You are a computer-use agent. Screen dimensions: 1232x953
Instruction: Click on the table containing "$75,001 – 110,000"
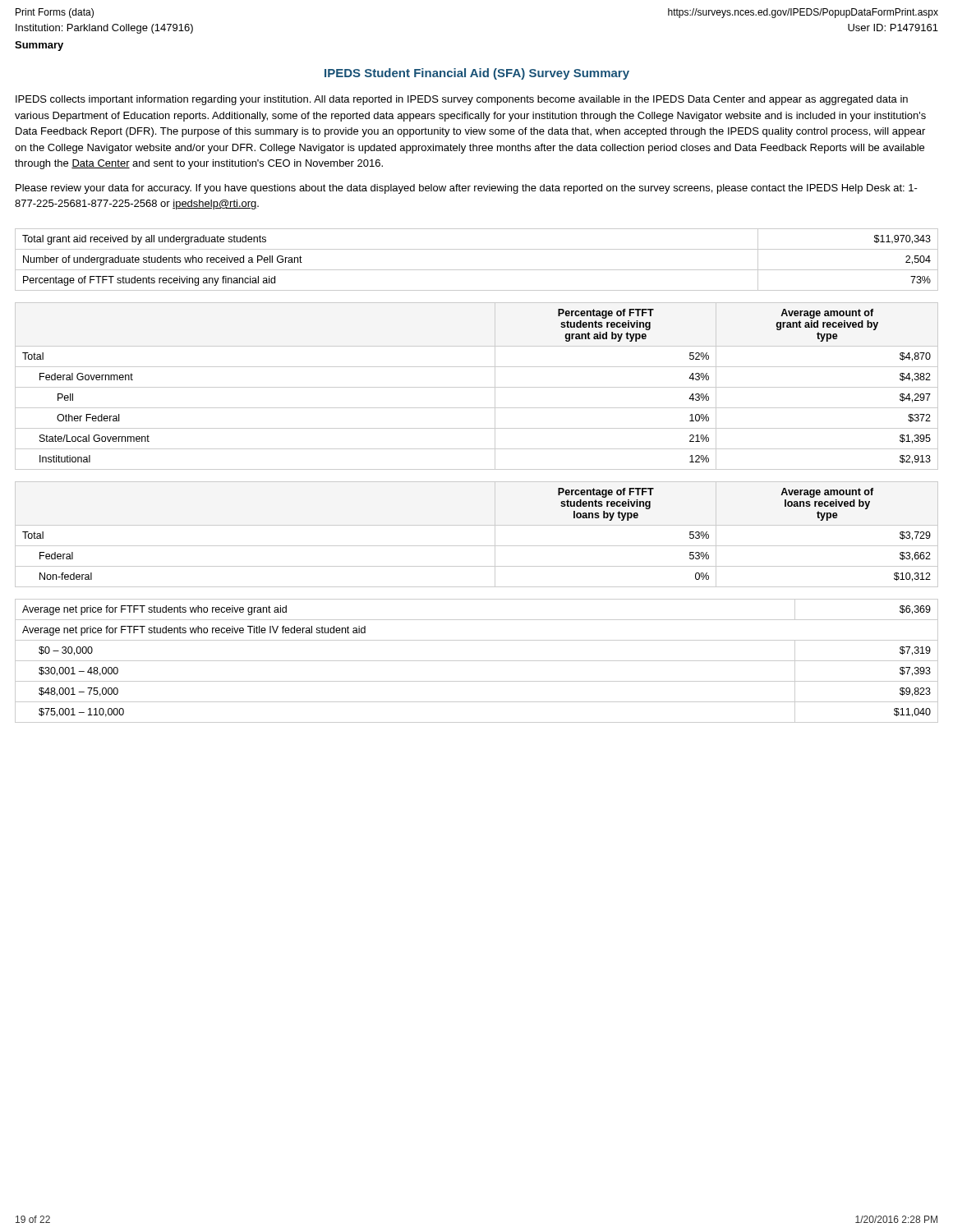point(476,660)
